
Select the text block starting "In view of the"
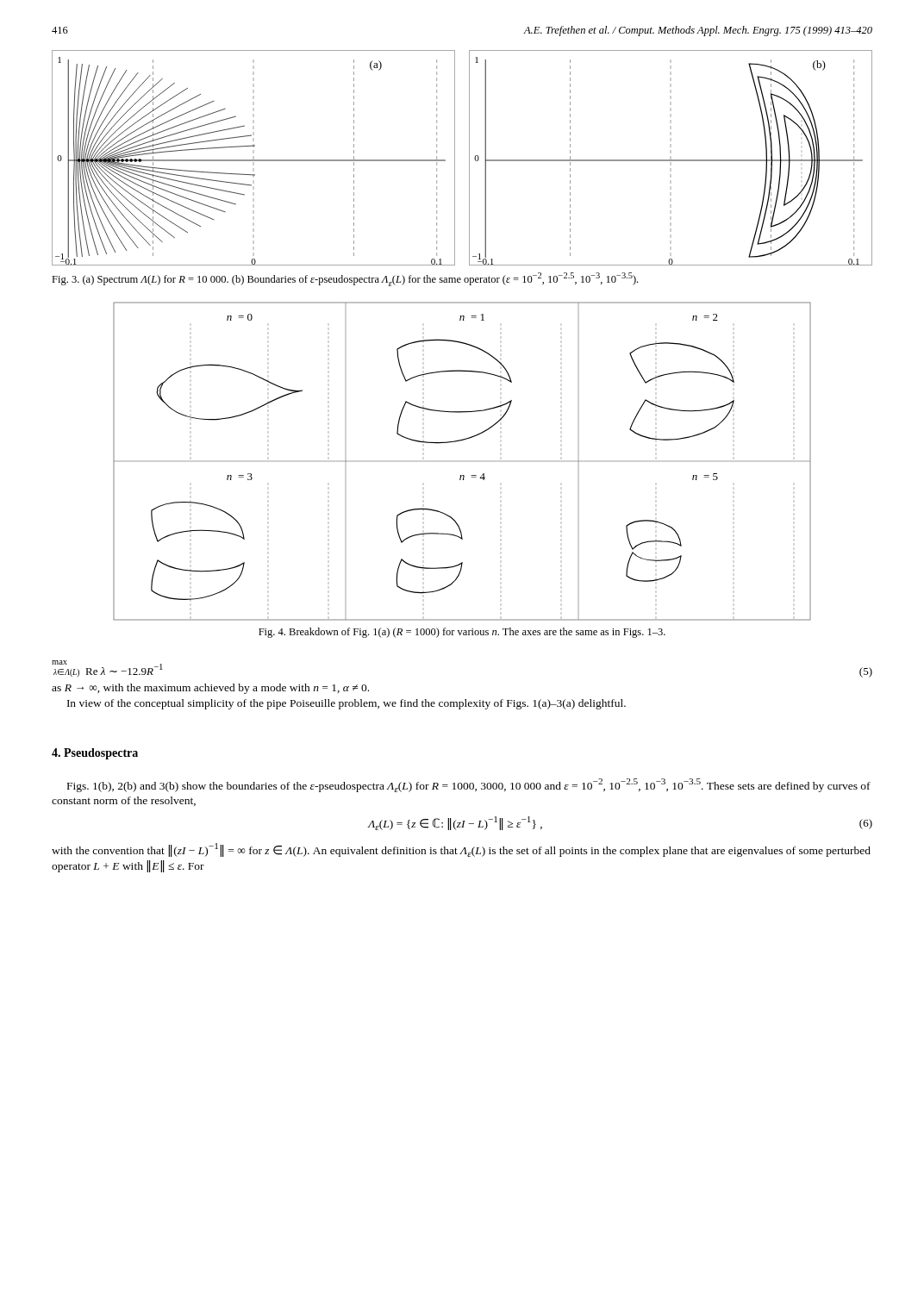click(x=339, y=703)
